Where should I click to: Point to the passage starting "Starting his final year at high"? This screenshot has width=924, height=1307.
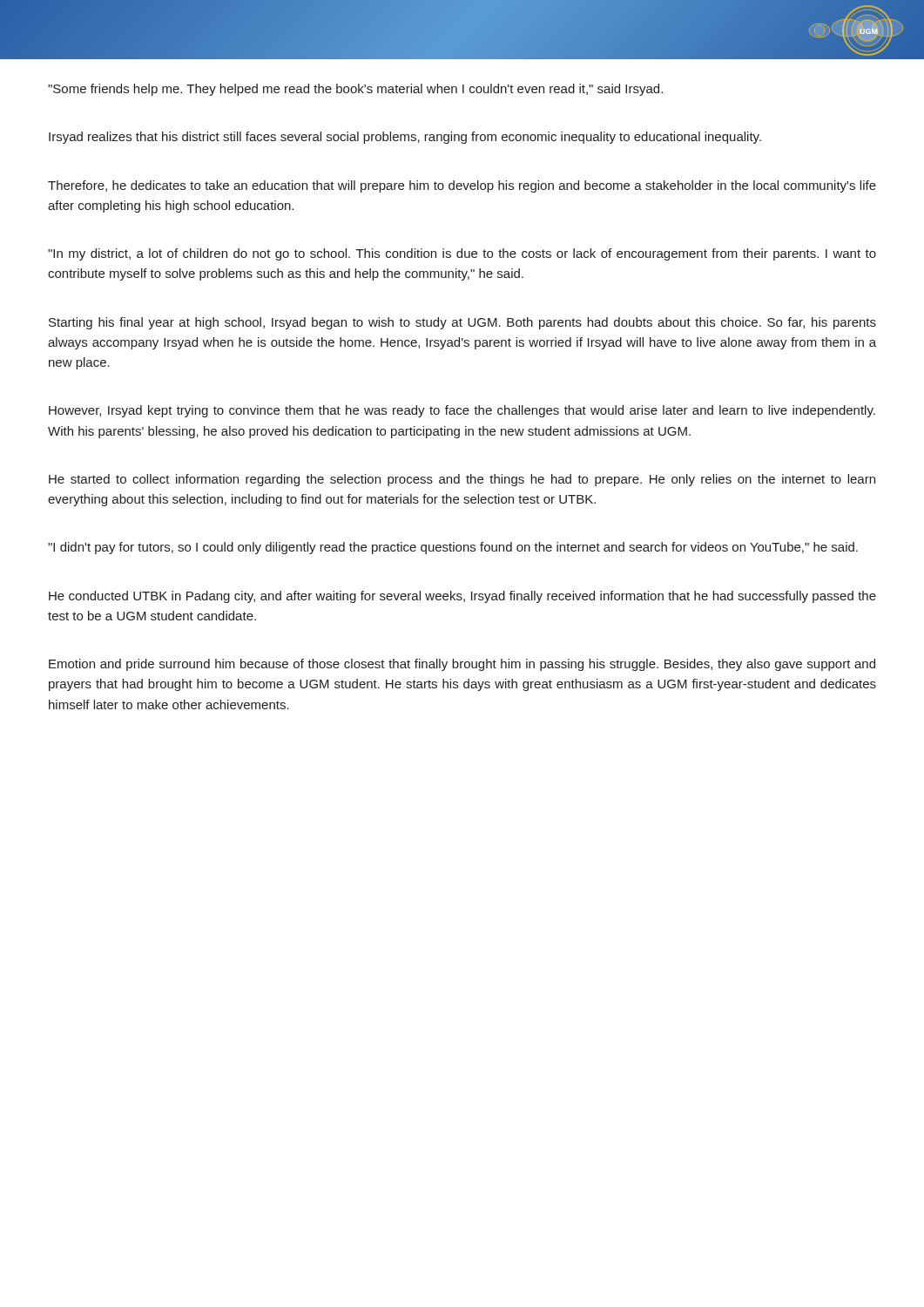(x=462, y=342)
